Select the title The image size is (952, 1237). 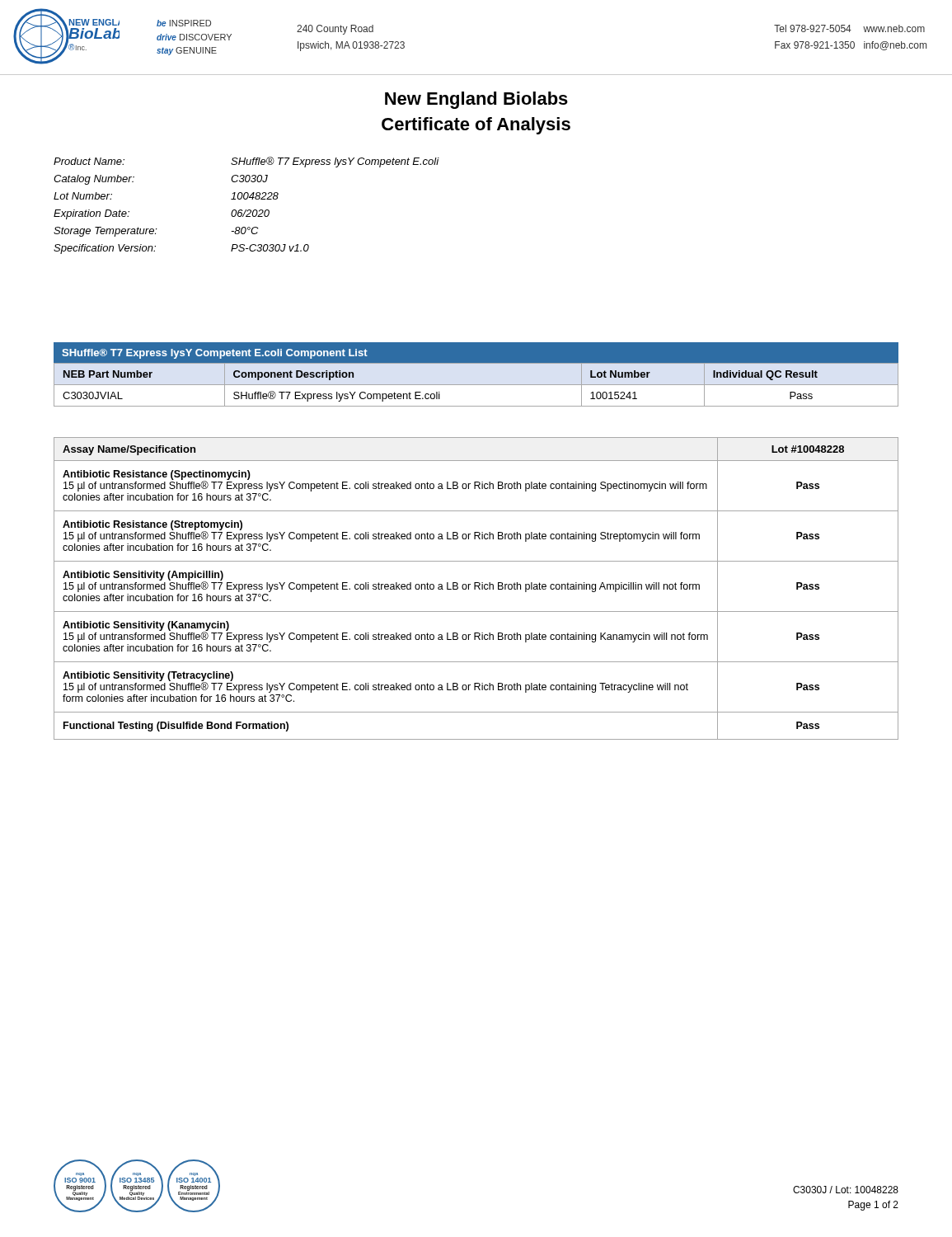[x=476, y=112]
